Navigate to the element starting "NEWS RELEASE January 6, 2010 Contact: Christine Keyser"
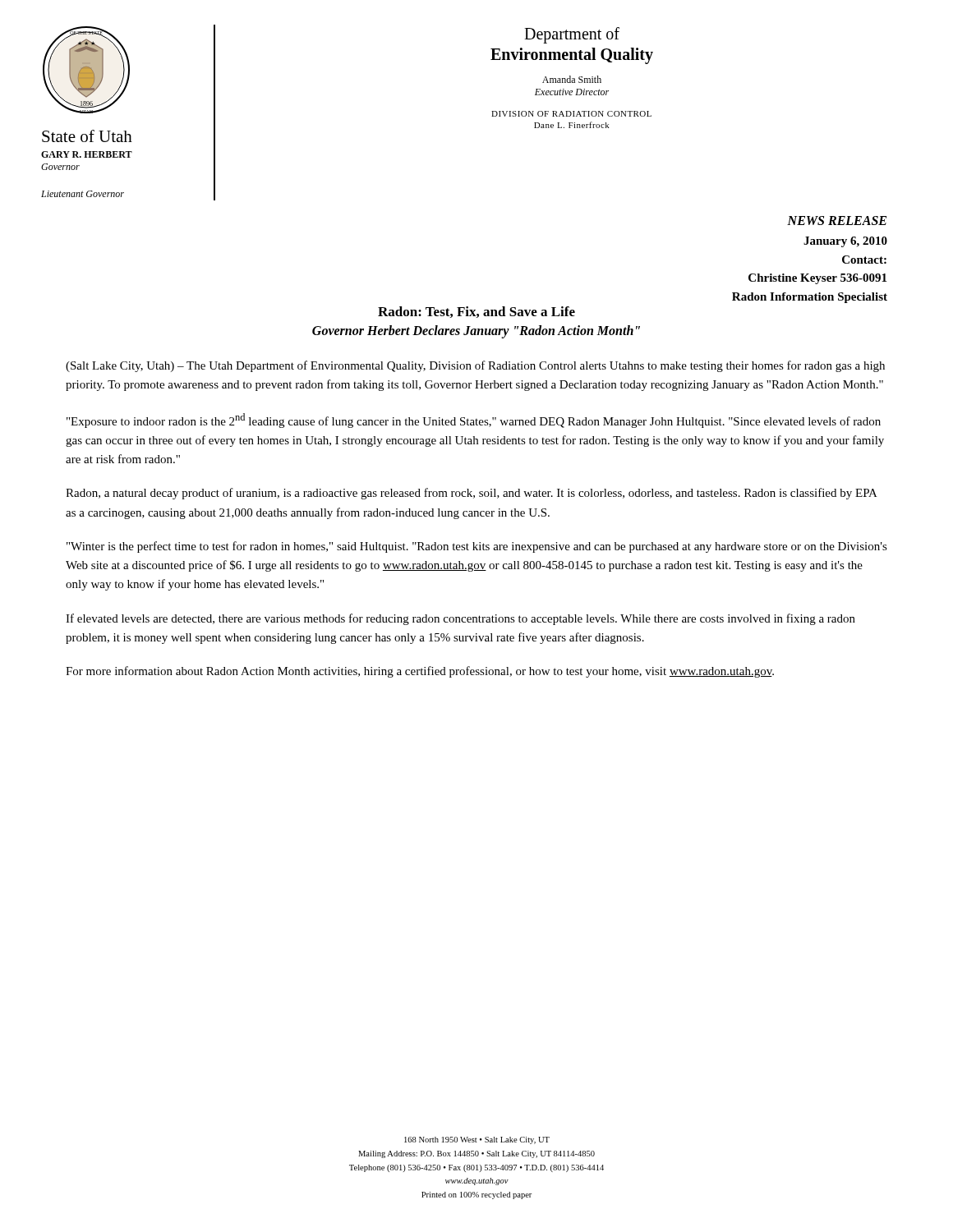Viewport: 953px width, 1232px height. pyautogui.click(x=837, y=221)
